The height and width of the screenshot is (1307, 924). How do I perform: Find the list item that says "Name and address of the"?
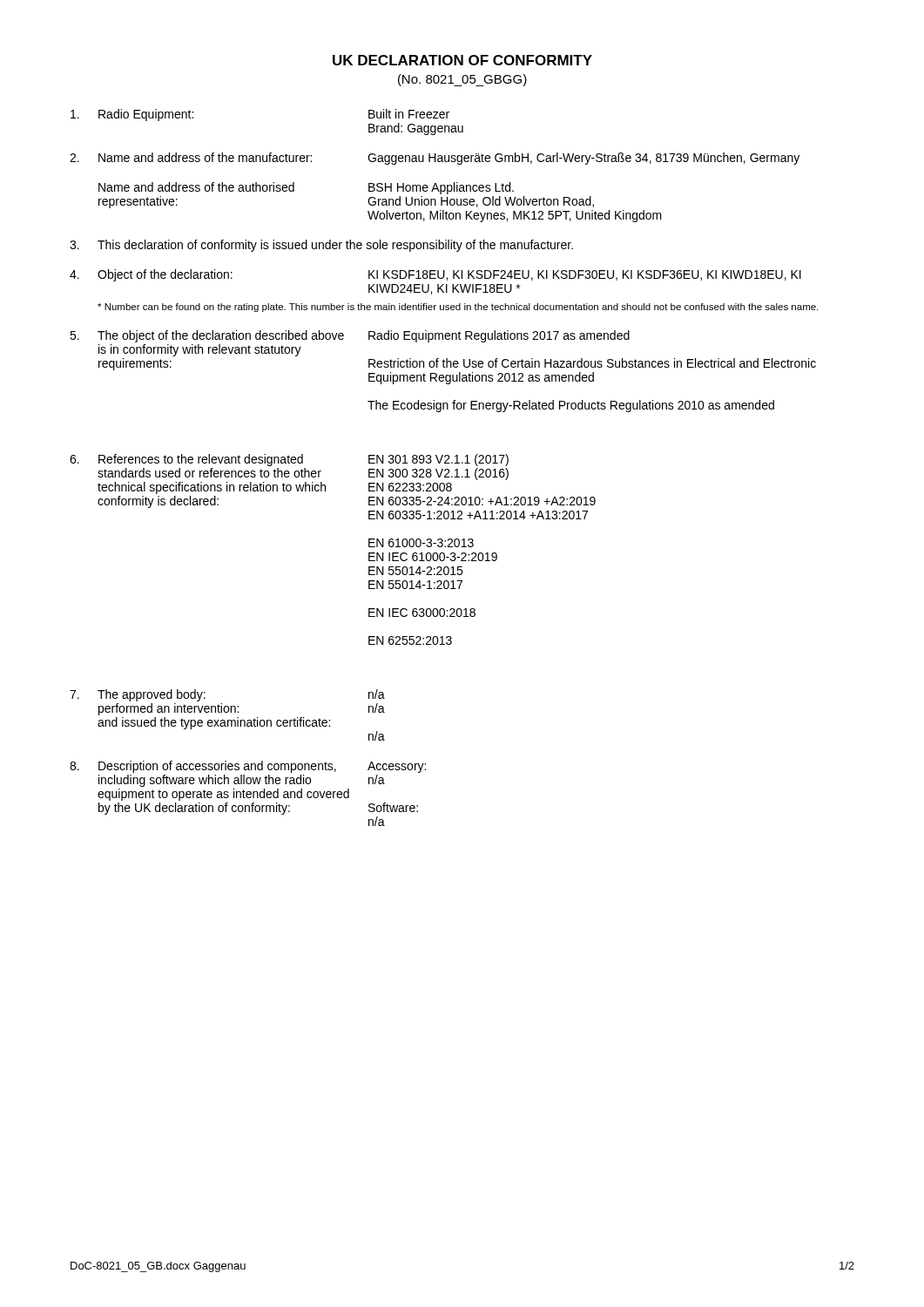[x=476, y=201]
